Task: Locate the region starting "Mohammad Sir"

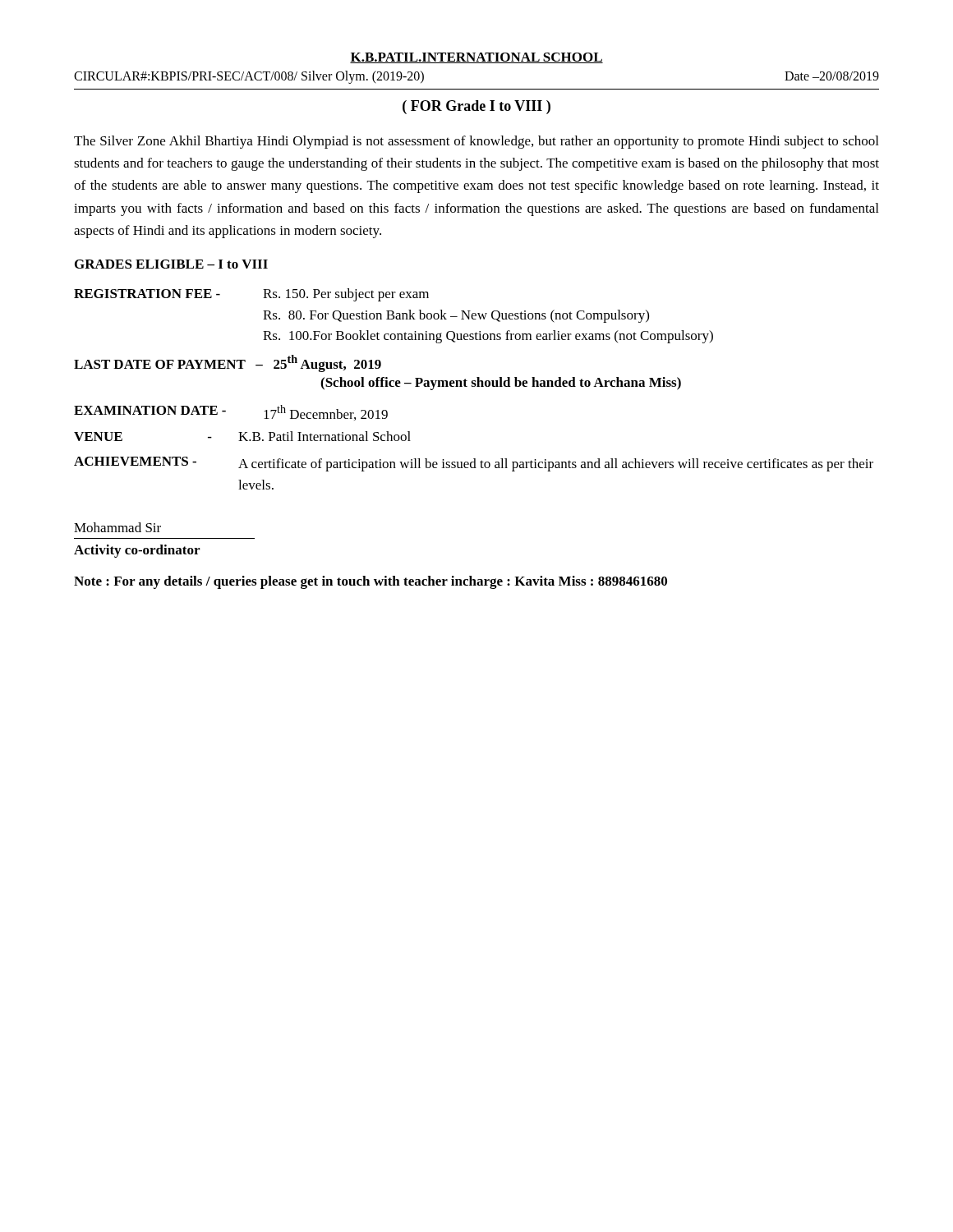Action: (x=118, y=528)
